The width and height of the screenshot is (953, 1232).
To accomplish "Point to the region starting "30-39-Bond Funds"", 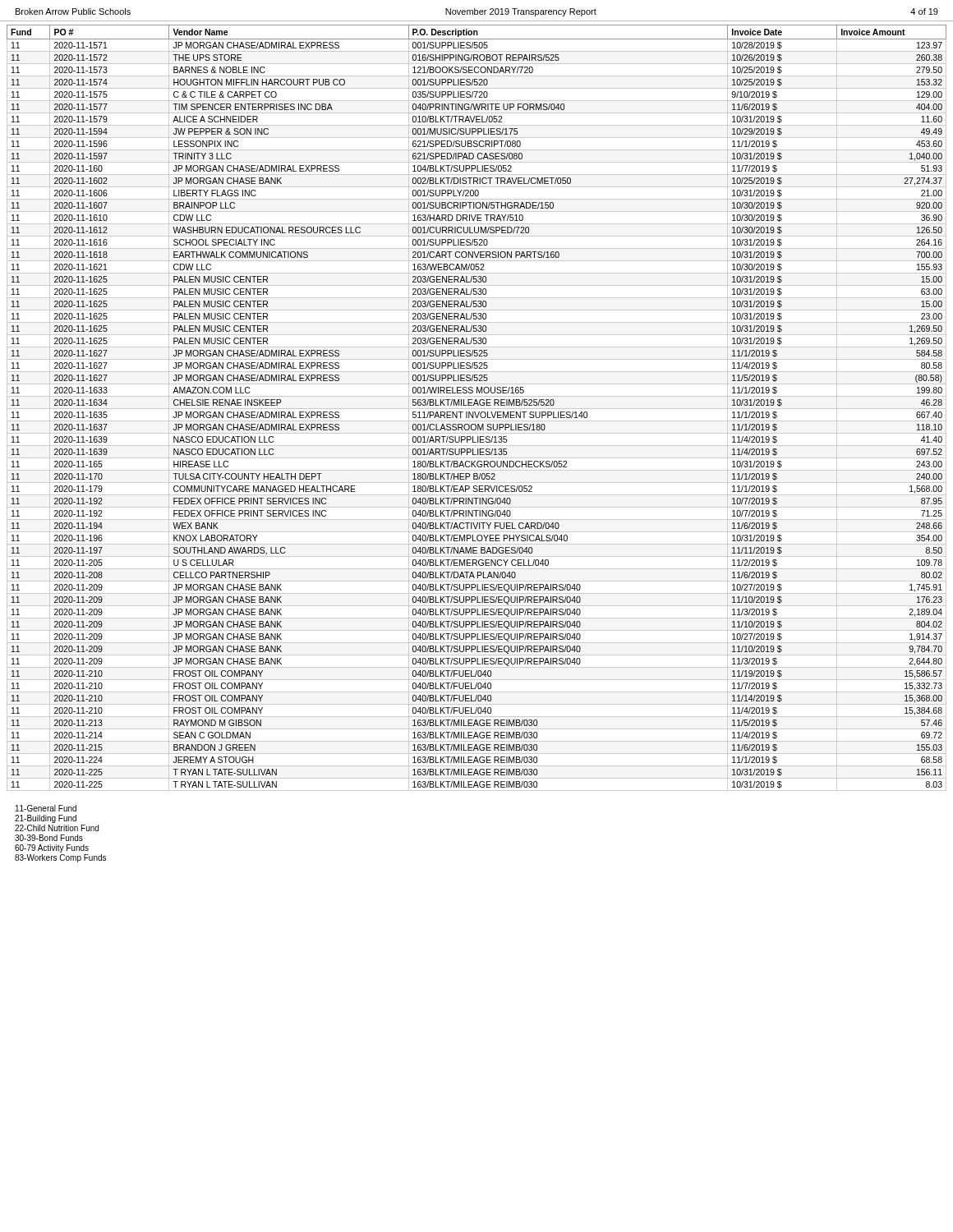I will point(49,838).
